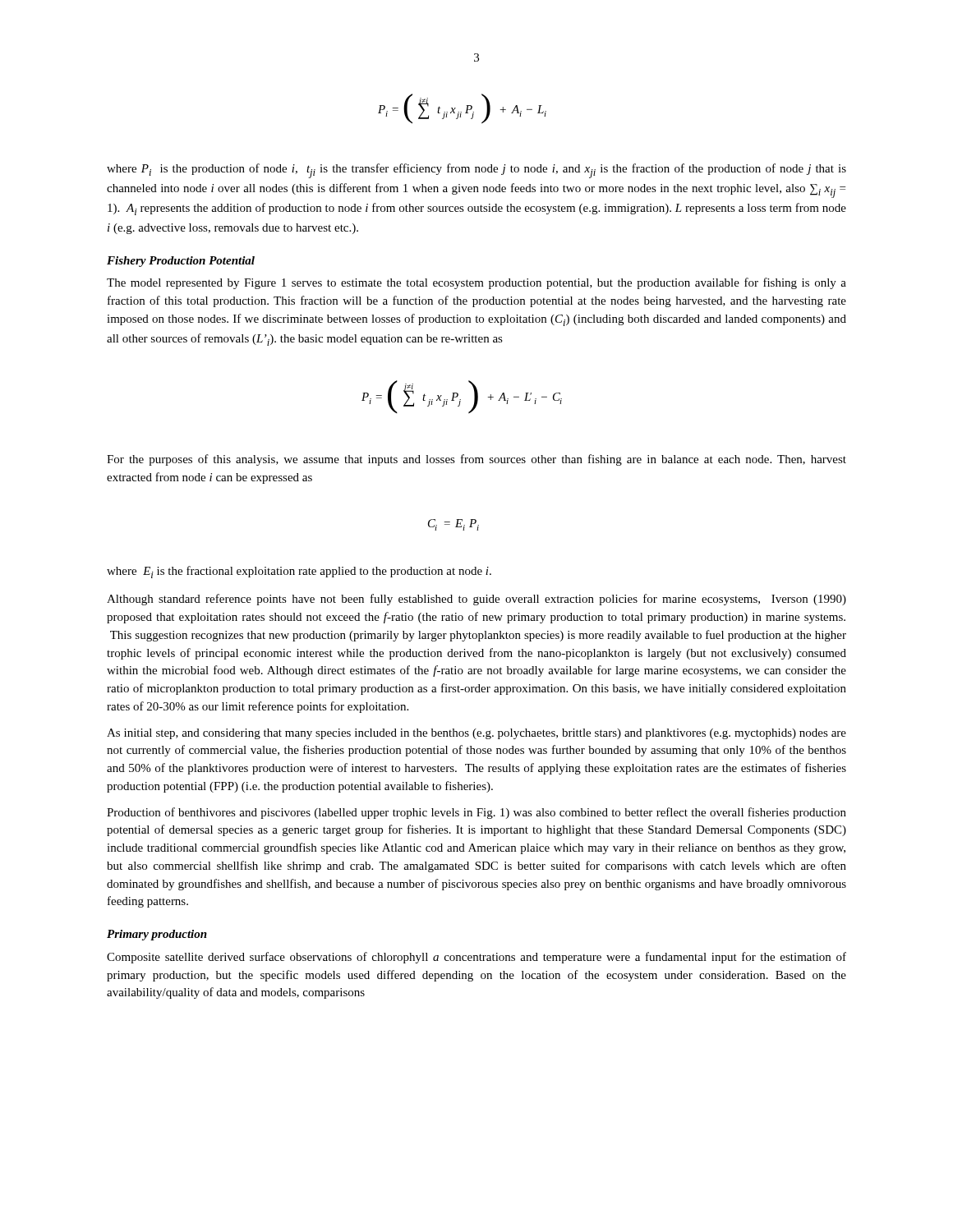Navigate to the text starting "Primary production"
The height and width of the screenshot is (1232, 953).
click(x=157, y=934)
